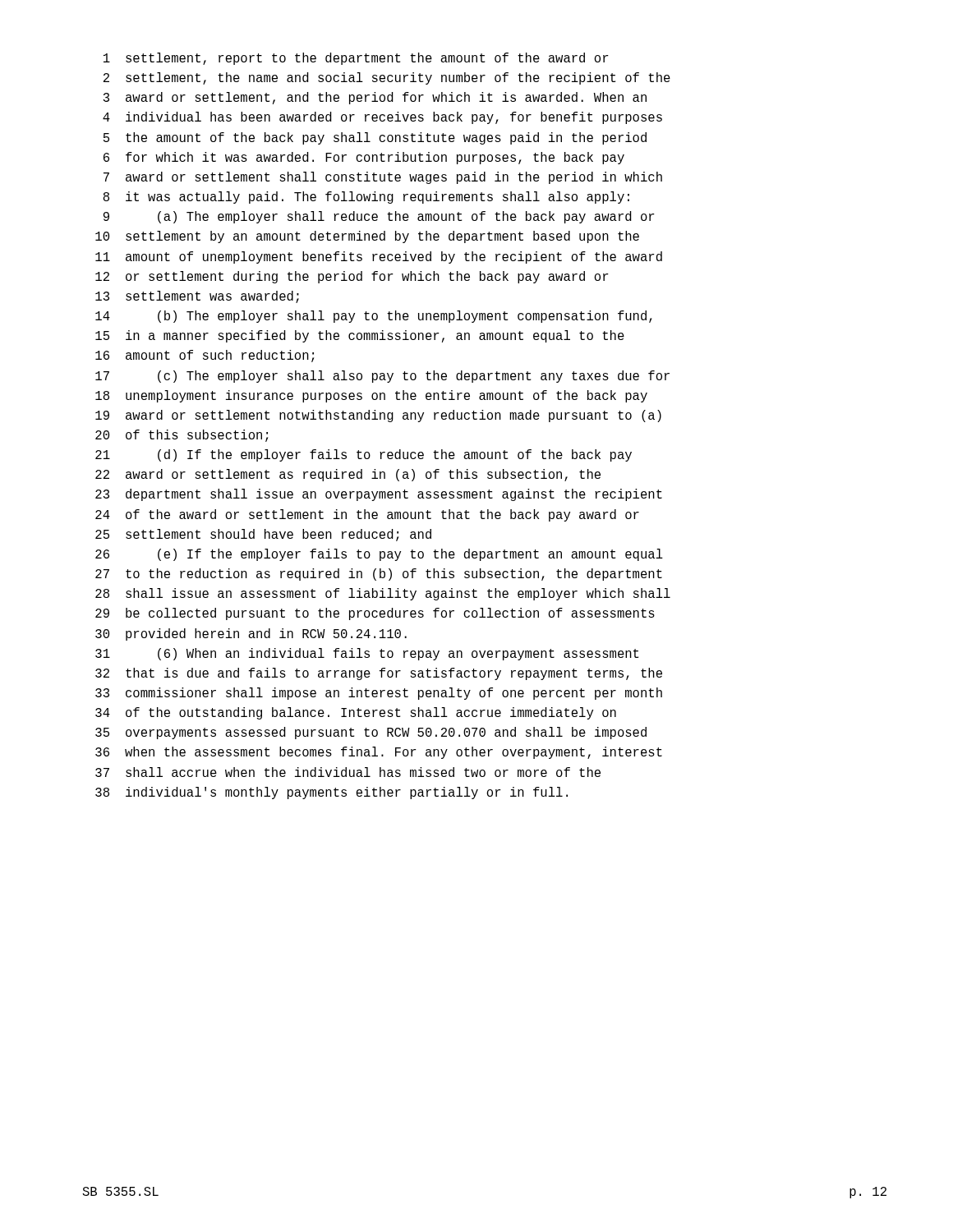Find the block starting "17 (c) The"
Screen dimensions: 1232x953
485,406
